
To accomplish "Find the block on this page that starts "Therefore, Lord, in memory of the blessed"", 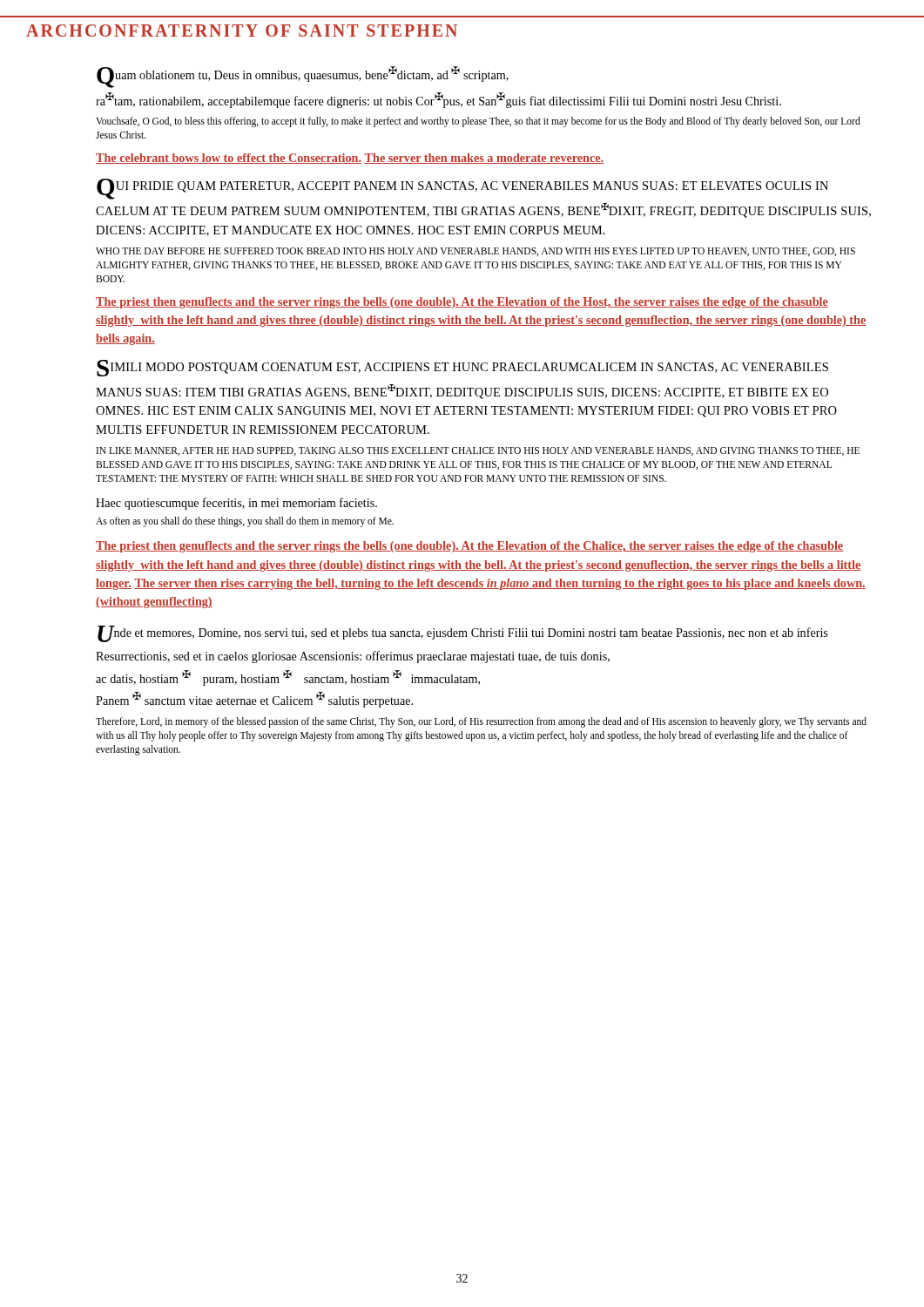I will tap(481, 735).
